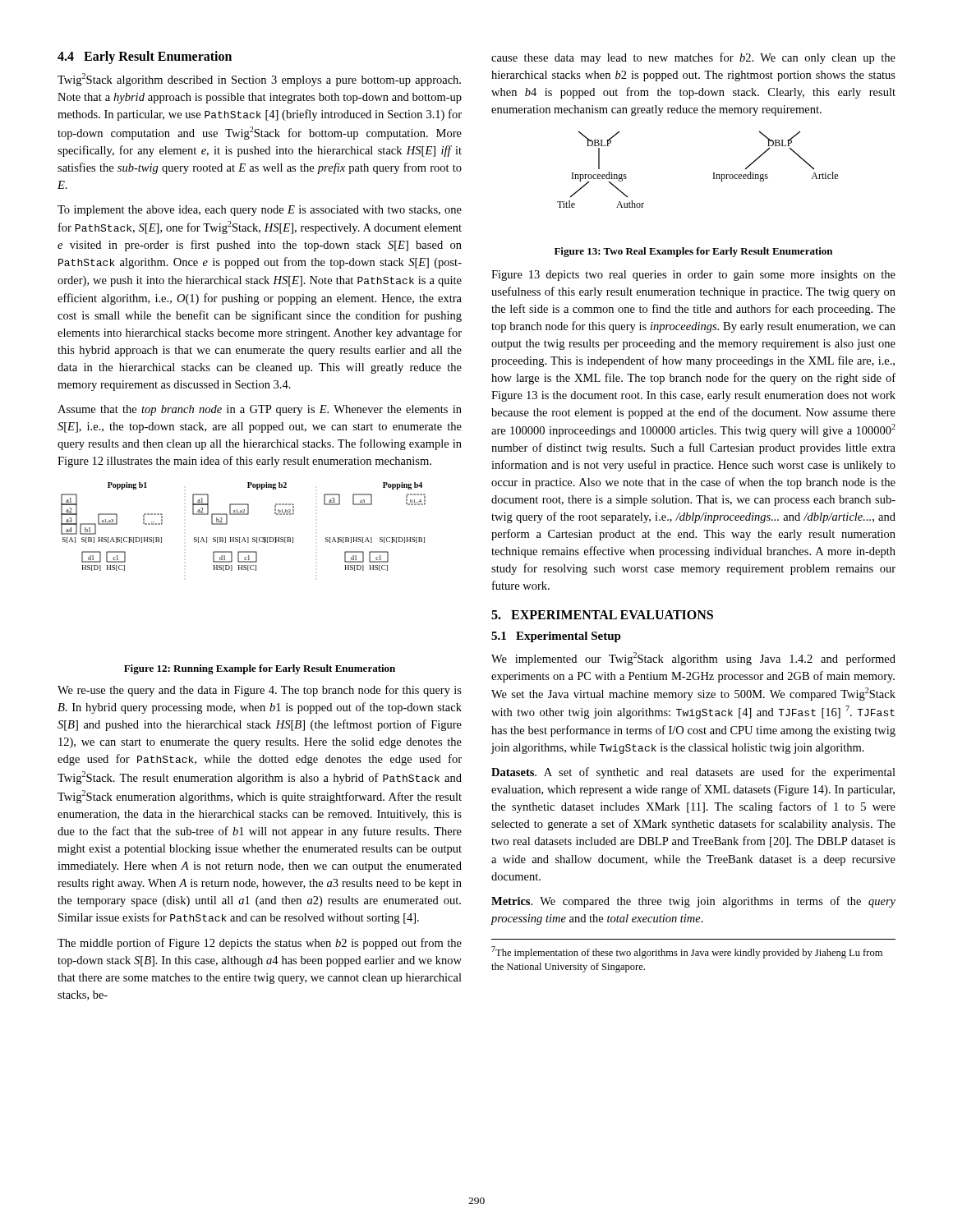Screen dimensions: 1232x953
Task: Locate the text starting "We implemented our Twig2Stack algorithm"
Action: pos(693,703)
